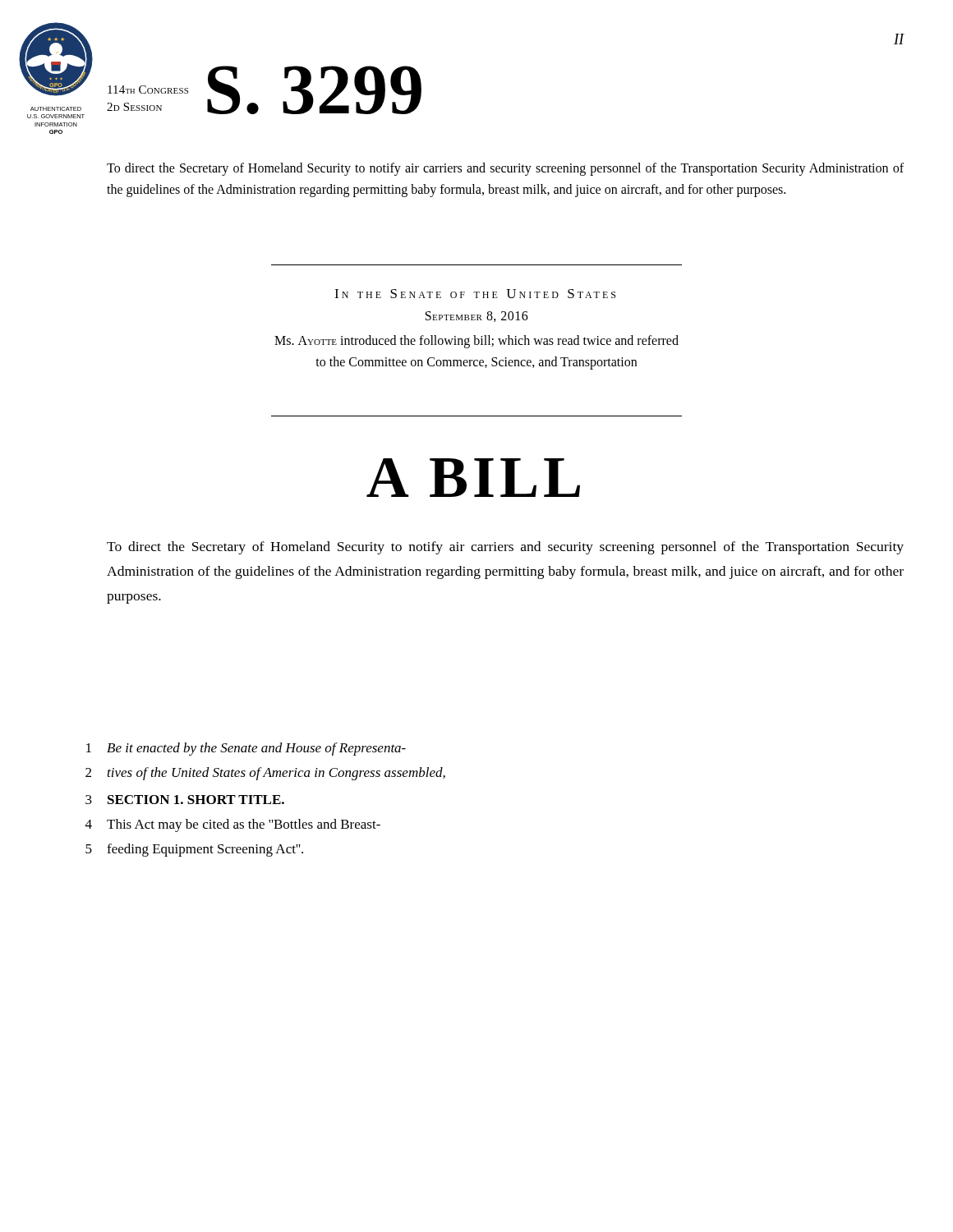Find the block on this page that starts "4 This Act may be cited as the"
This screenshot has height=1232, width=953.
[215, 825]
